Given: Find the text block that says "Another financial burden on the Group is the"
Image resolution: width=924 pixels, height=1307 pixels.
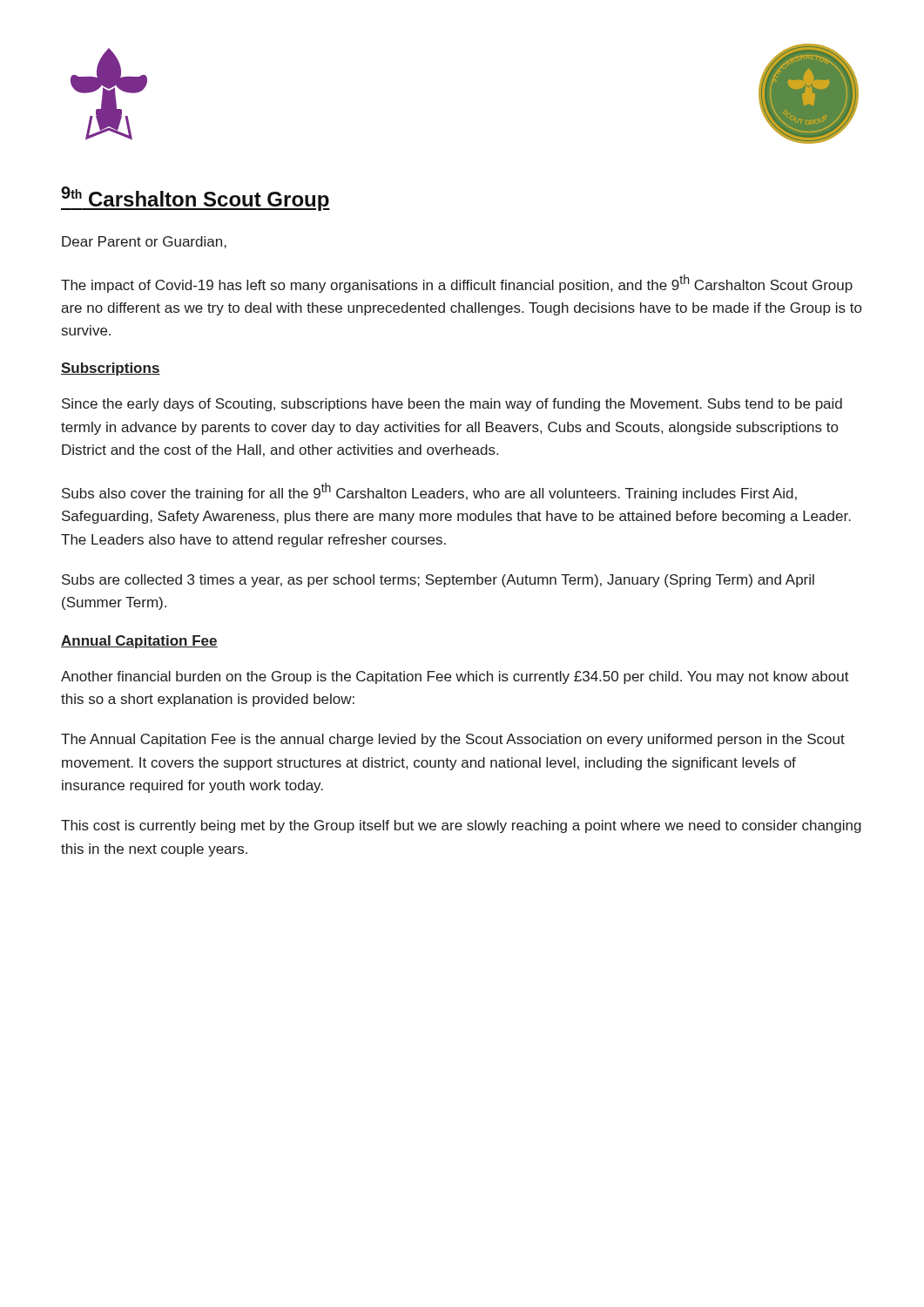Looking at the screenshot, I should [455, 688].
